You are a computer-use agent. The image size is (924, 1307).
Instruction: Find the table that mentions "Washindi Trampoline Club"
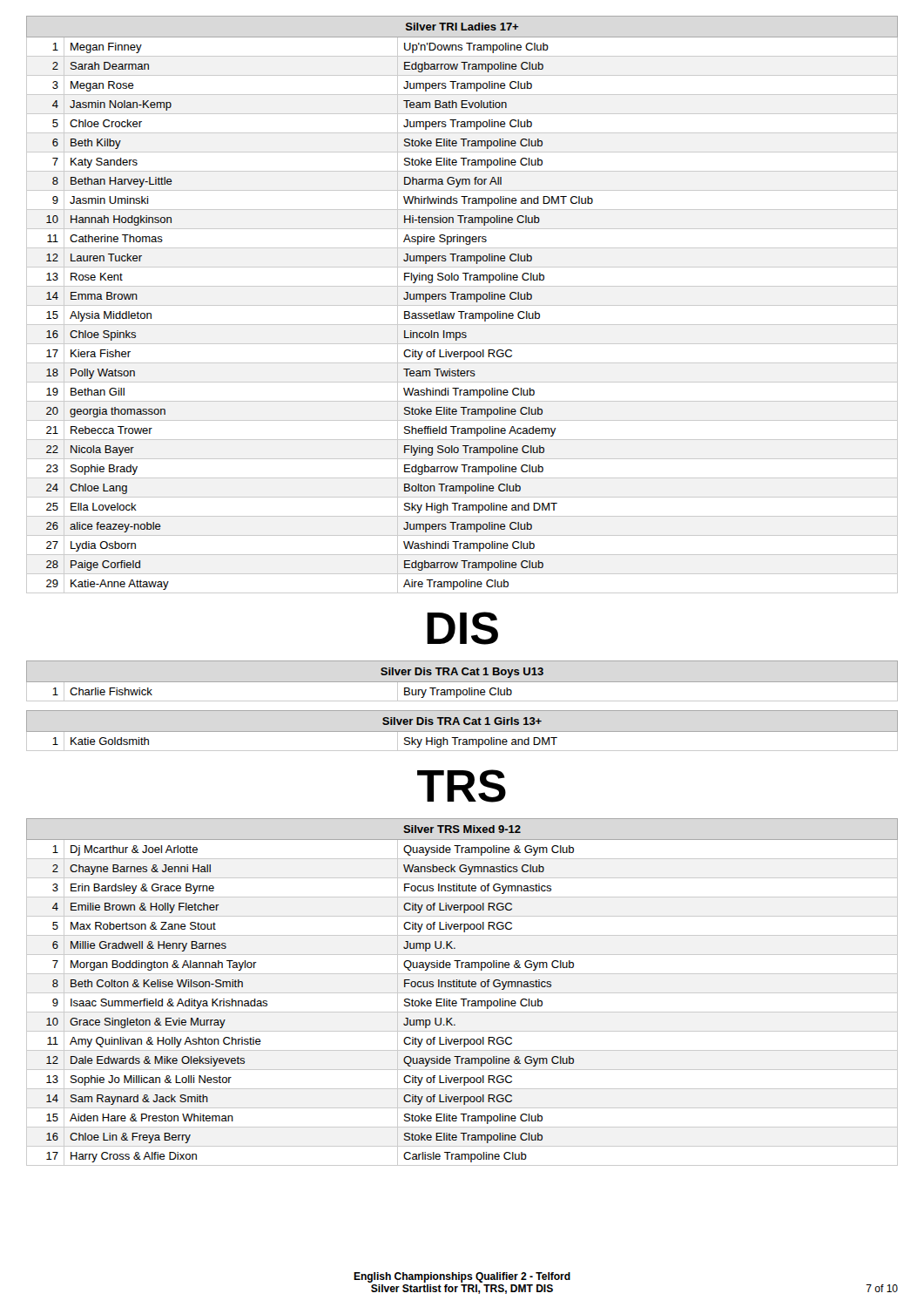pos(462,305)
